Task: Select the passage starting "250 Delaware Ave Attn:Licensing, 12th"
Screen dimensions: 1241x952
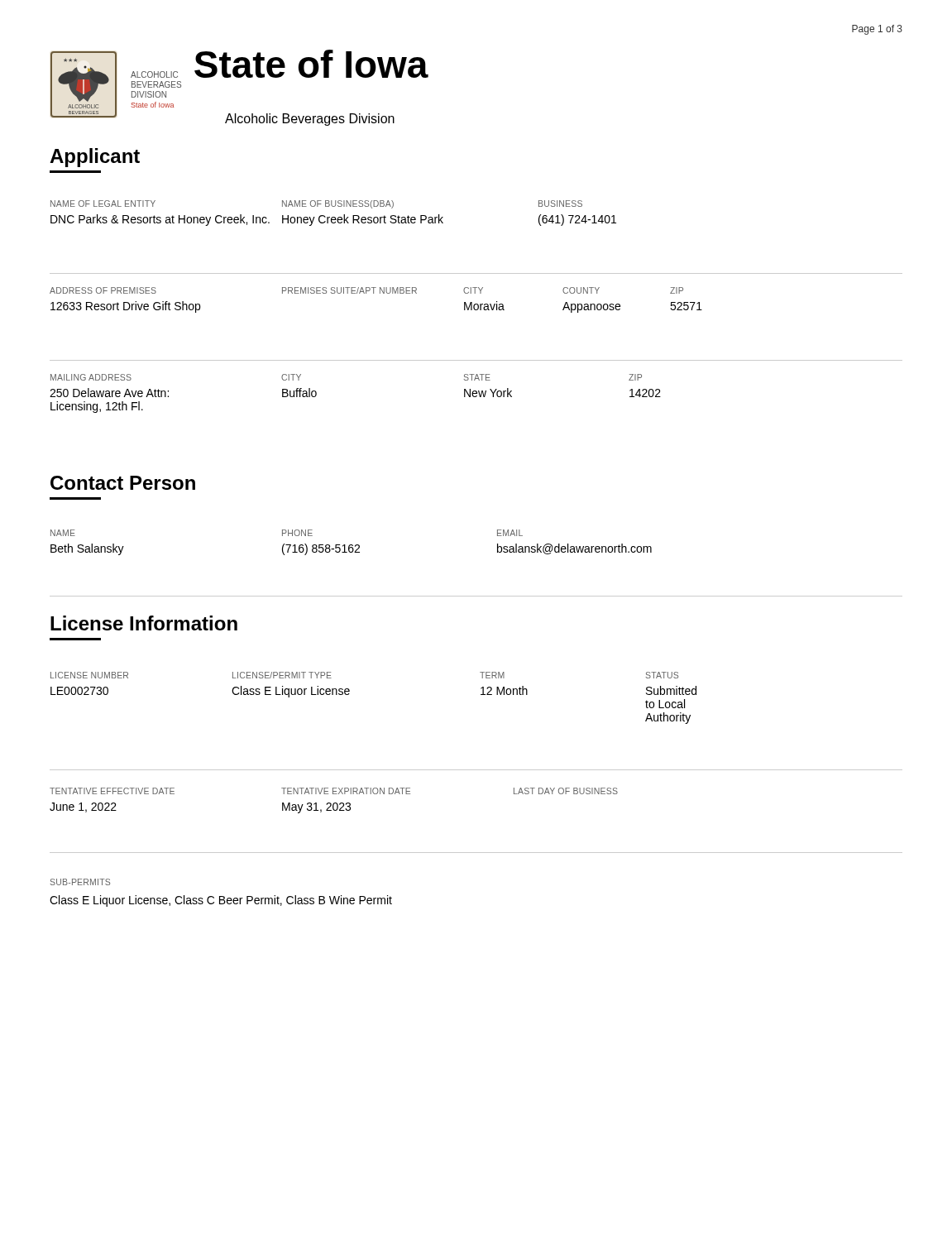Action: tap(110, 400)
